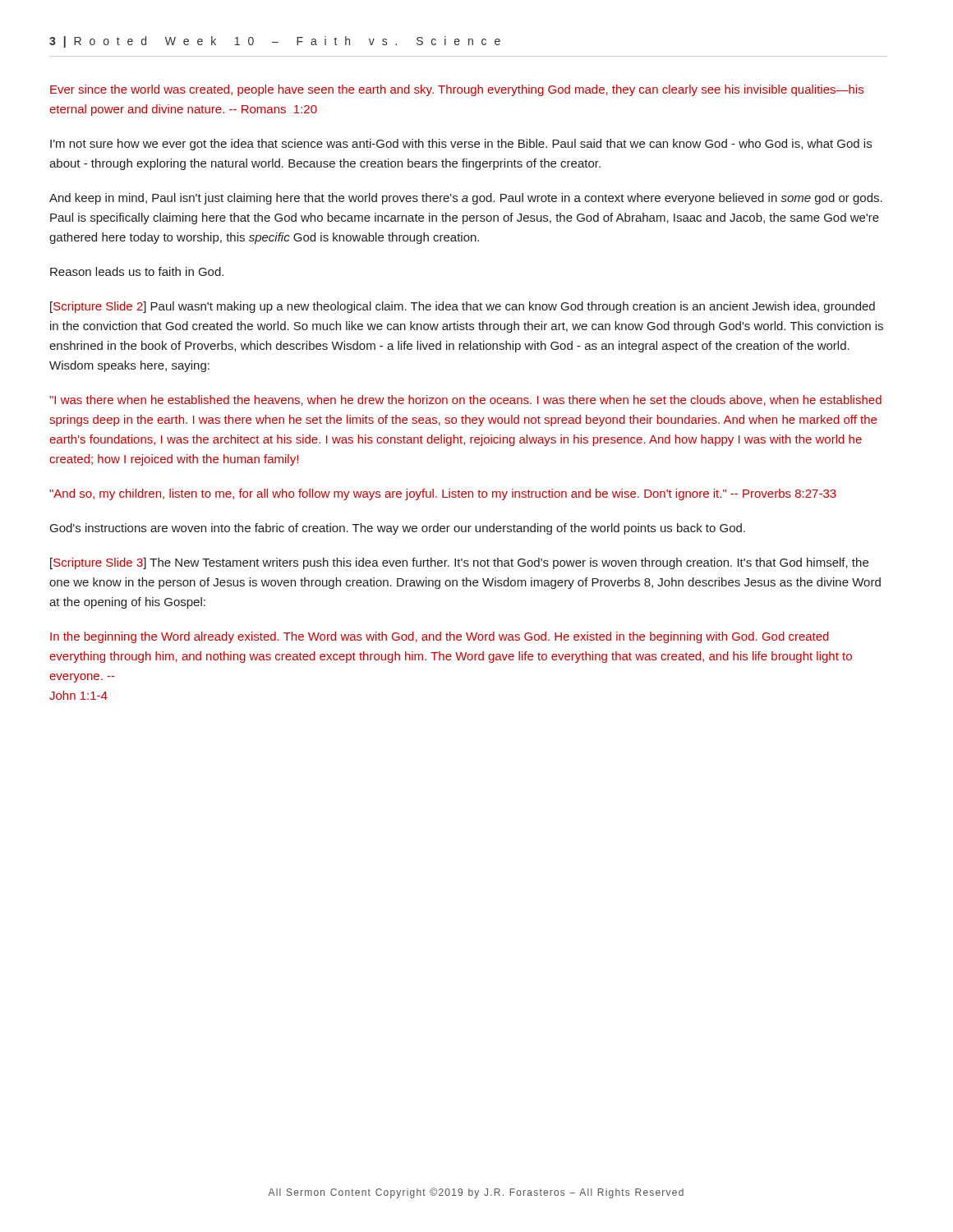
Task: Where is the passage that starts "God's instructions are woven into the fabric of"?
Action: (398, 527)
